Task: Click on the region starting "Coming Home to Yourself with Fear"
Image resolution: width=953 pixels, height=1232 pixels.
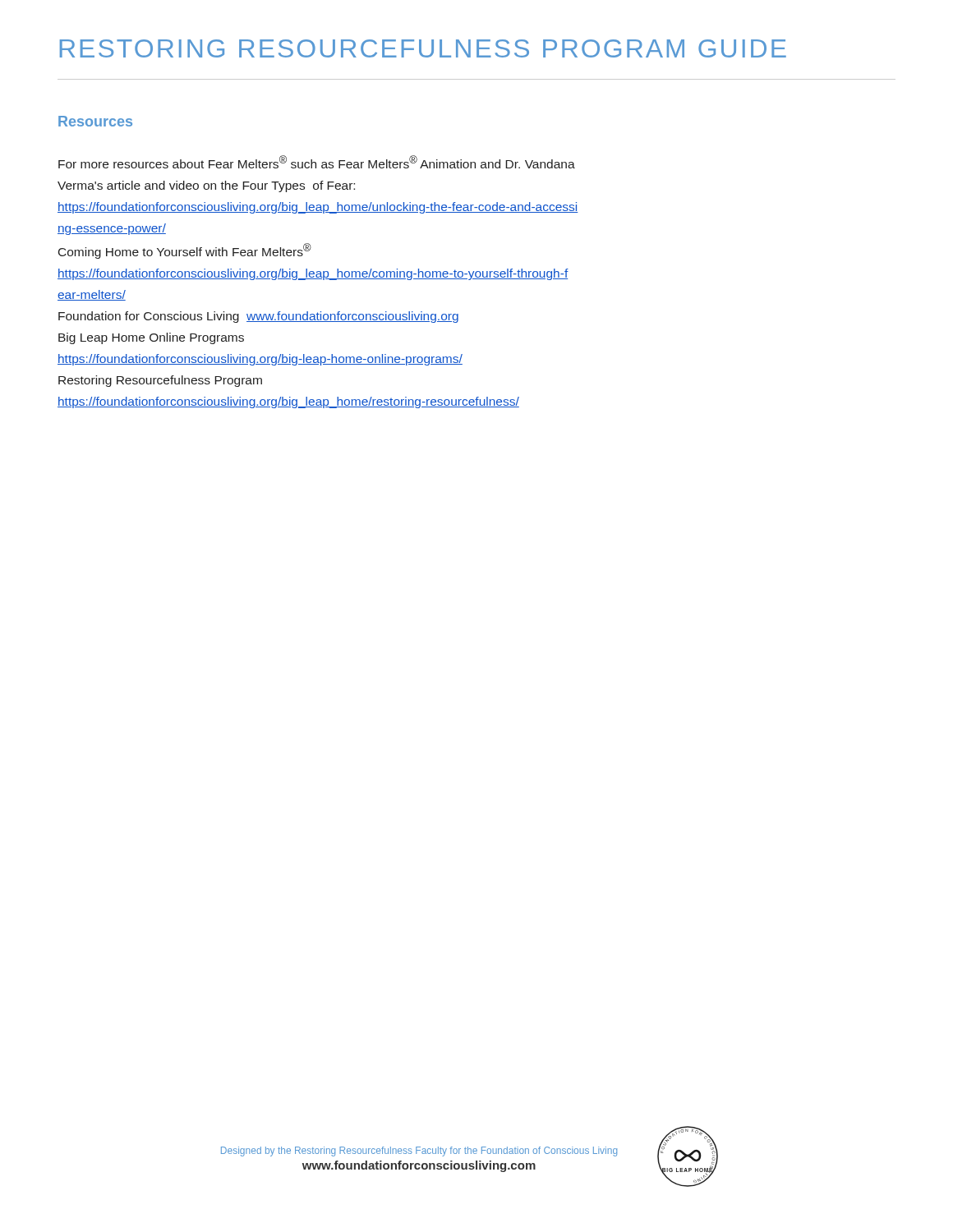Action: pyautogui.click(x=185, y=251)
